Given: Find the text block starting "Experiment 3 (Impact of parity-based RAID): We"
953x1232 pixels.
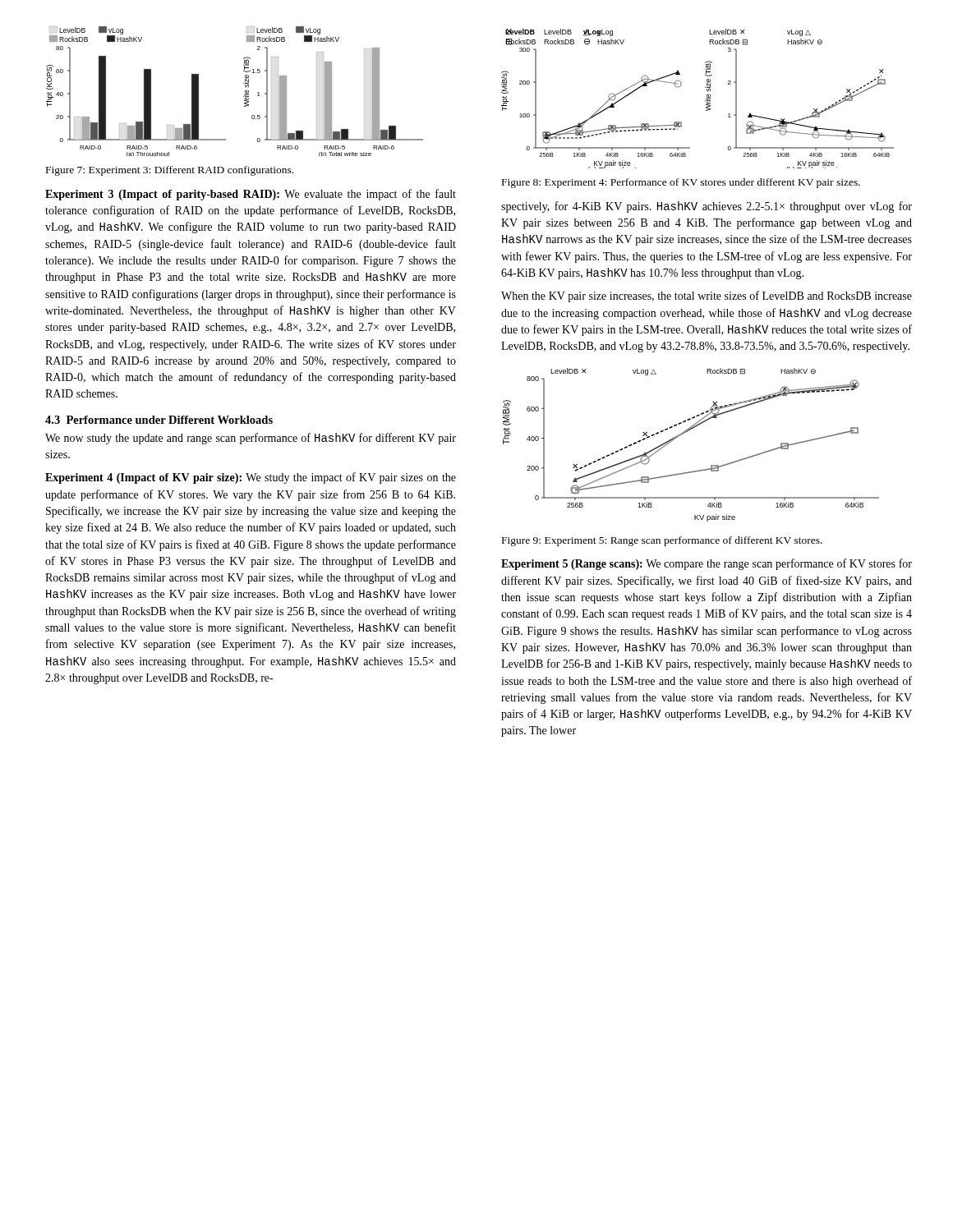Looking at the screenshot, I should (x=251, y=294).
